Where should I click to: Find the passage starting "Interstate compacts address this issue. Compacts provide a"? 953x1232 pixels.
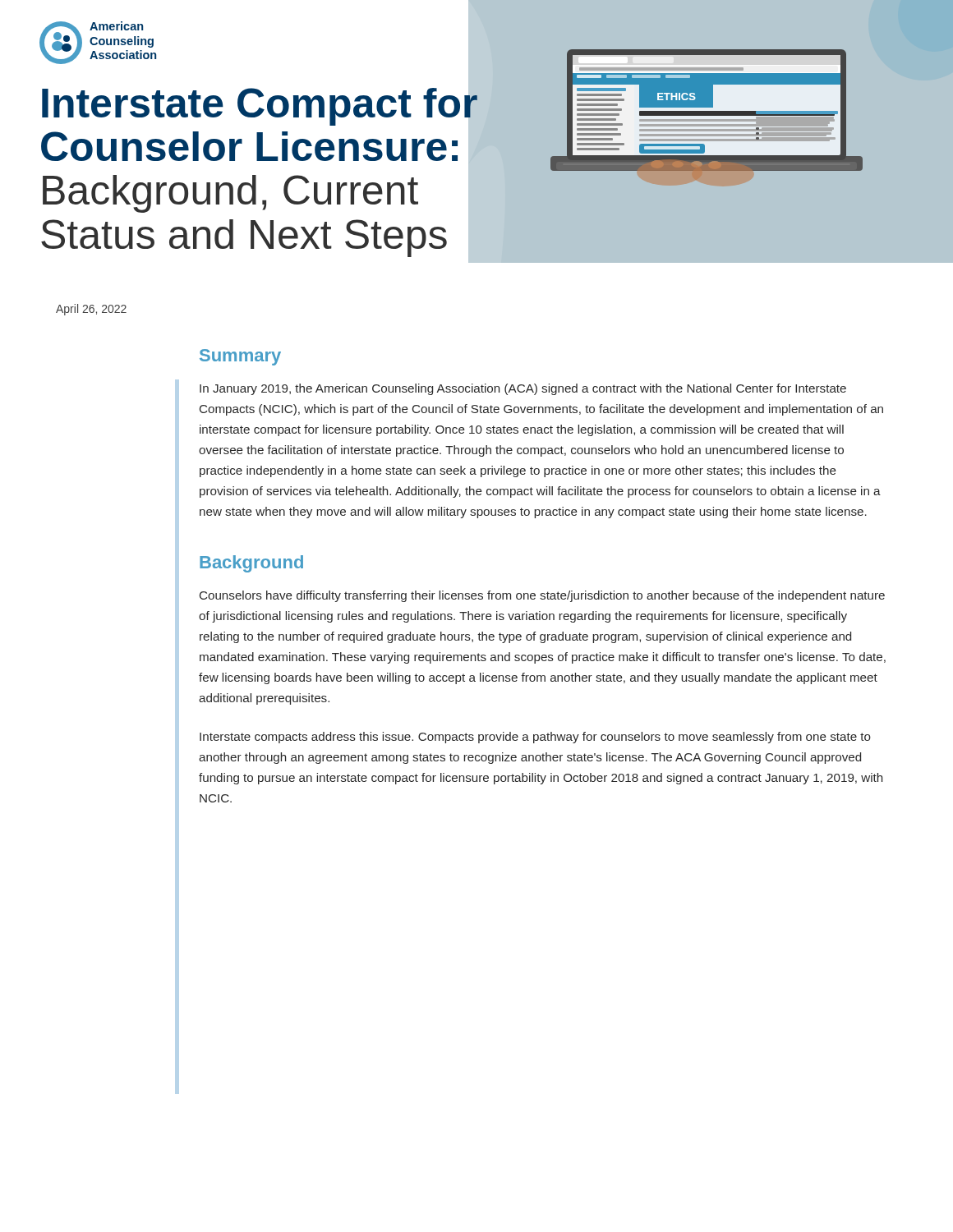[541, 767]
